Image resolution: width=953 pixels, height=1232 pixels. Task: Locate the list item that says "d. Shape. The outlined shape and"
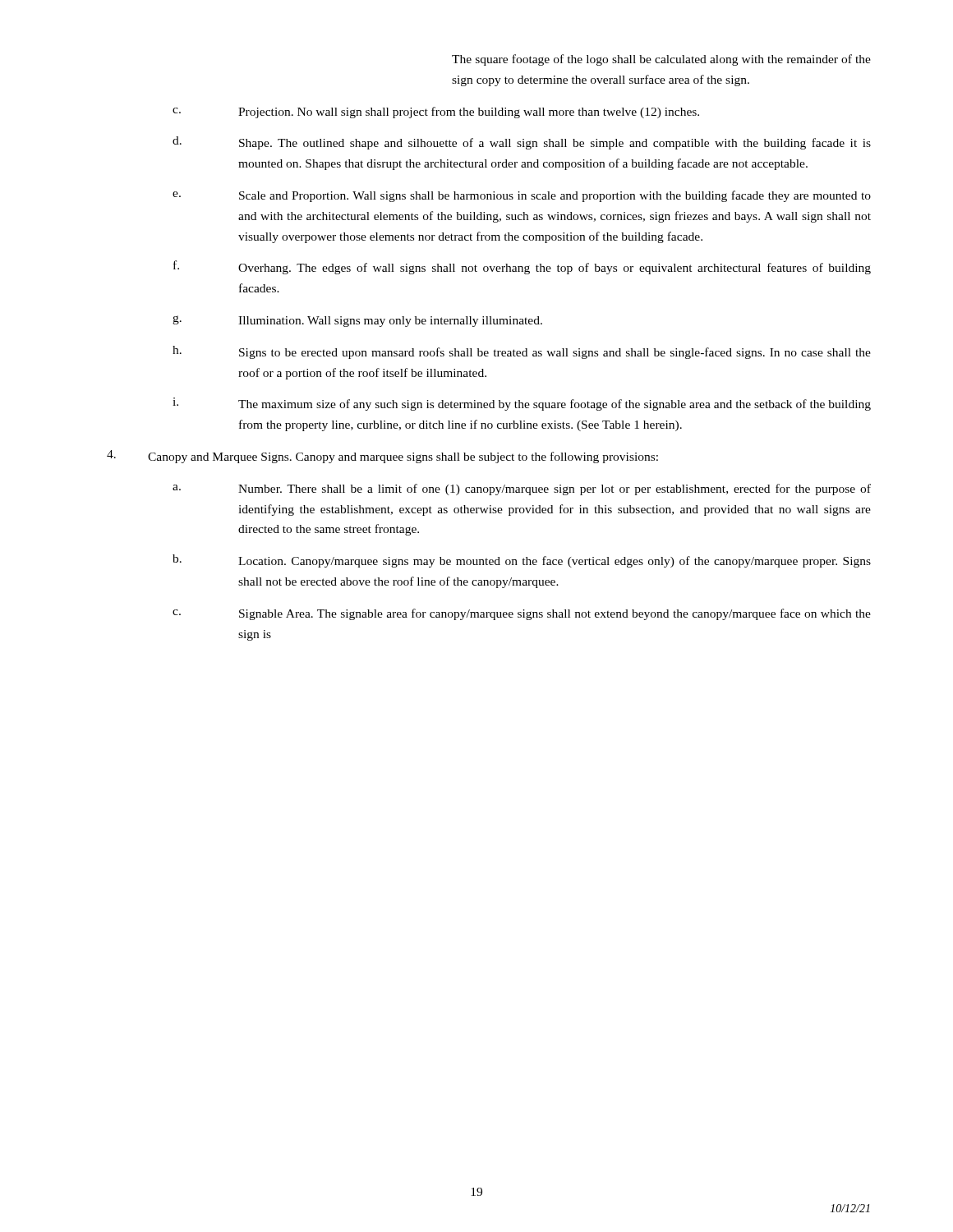tap(522, 154)
